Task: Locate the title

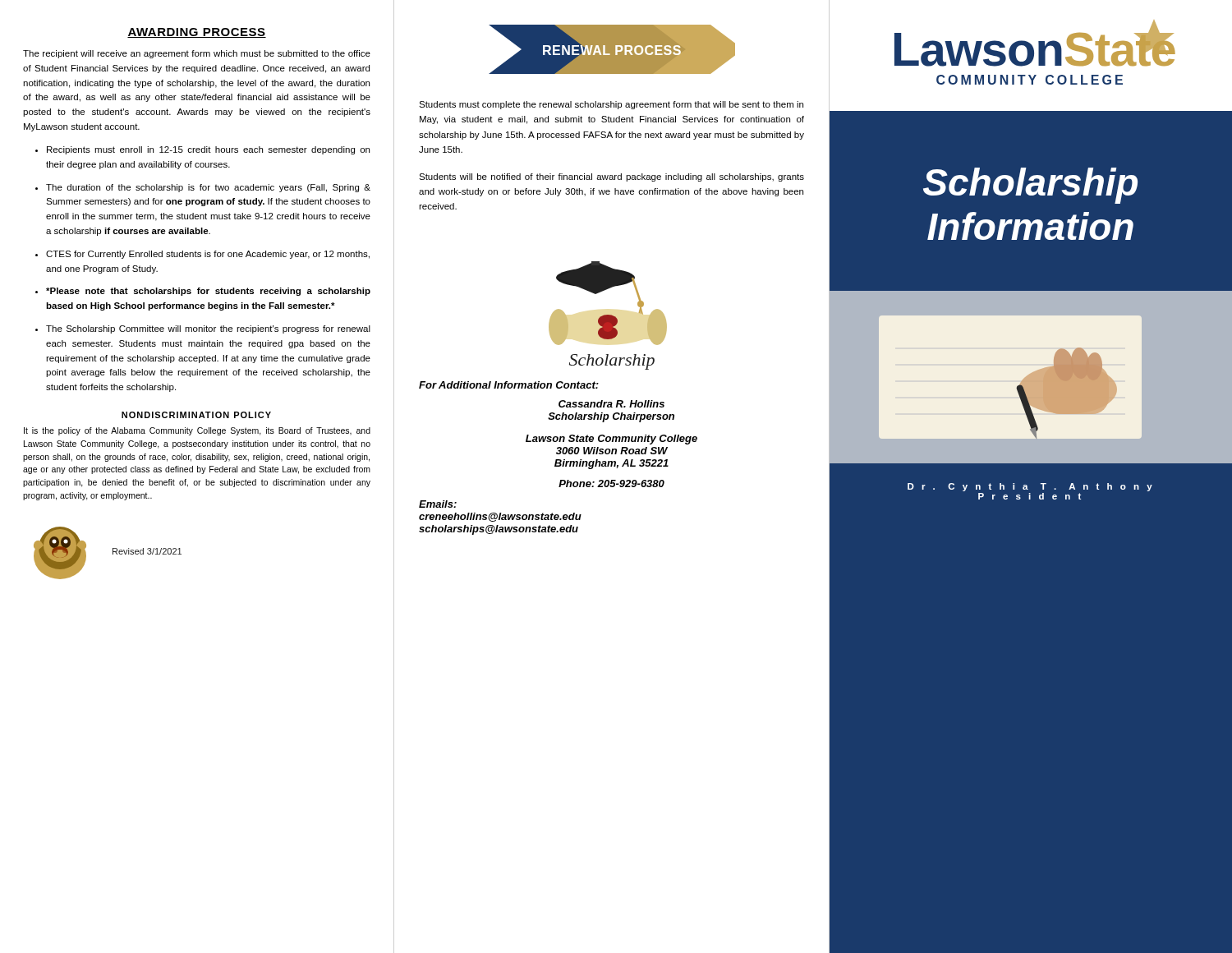Action: 1031,205
